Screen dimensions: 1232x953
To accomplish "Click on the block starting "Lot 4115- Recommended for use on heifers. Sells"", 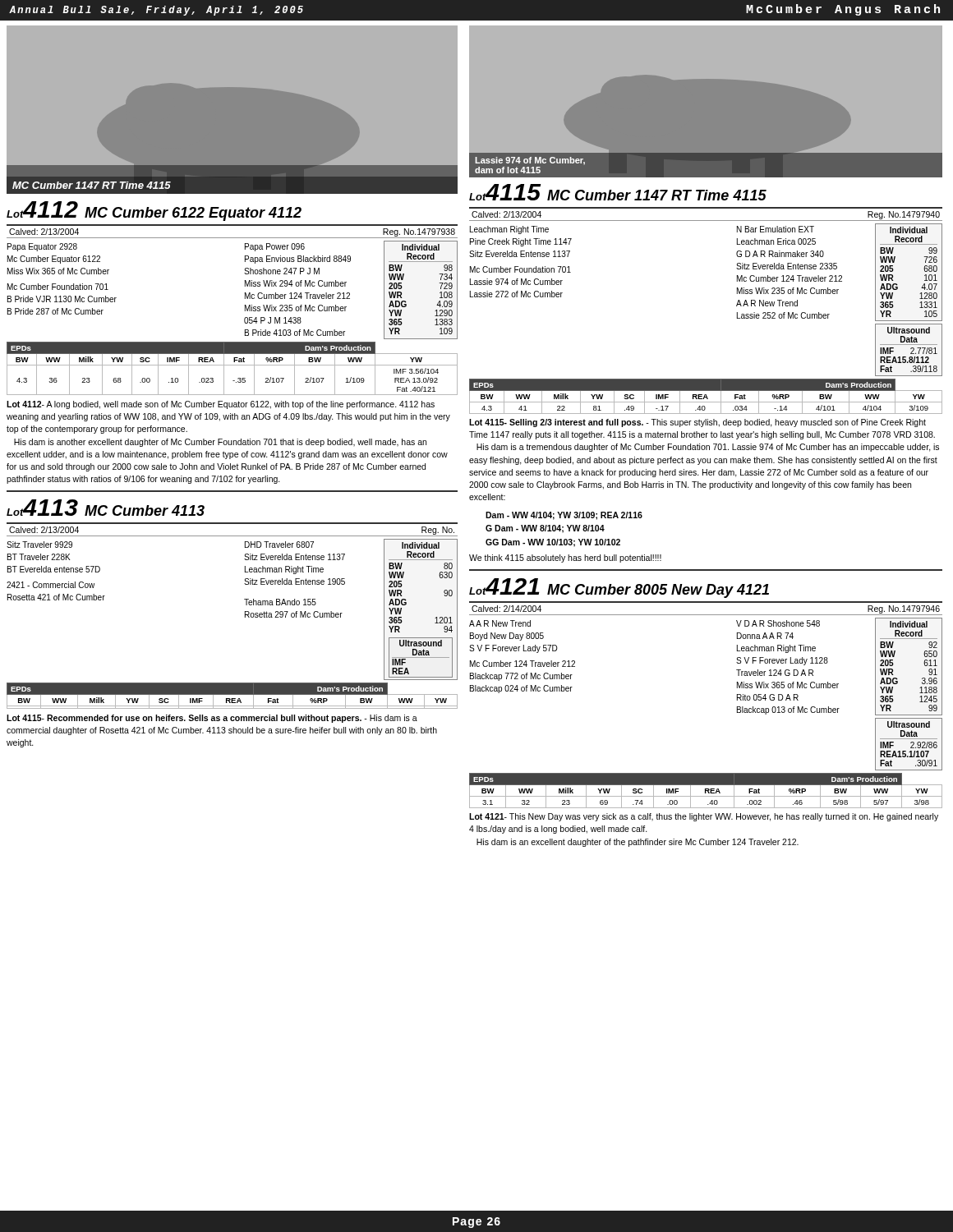I will [x=222, y=730].
